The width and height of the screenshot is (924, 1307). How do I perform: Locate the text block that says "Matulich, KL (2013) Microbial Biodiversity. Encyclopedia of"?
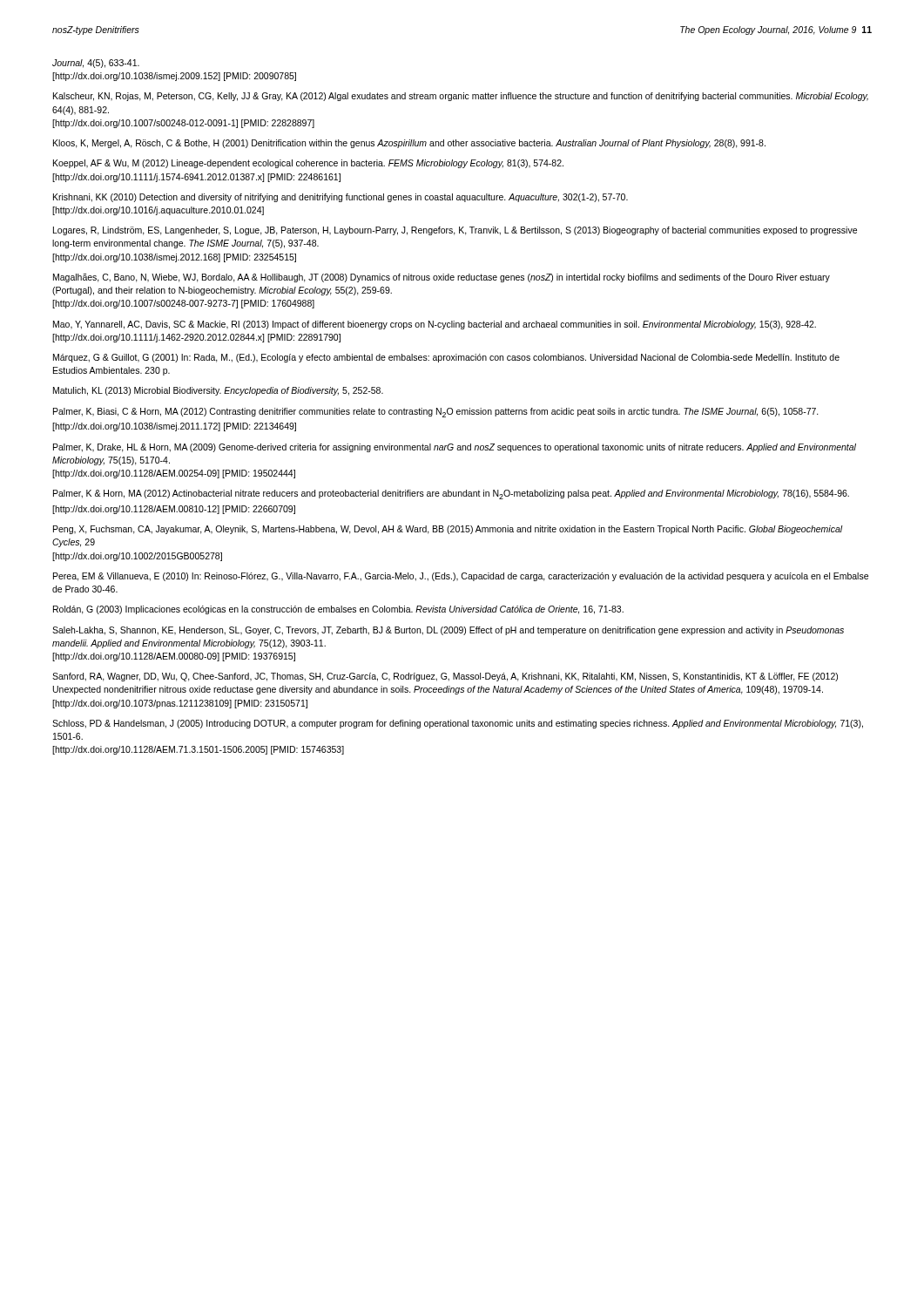[x=218, y=391]
